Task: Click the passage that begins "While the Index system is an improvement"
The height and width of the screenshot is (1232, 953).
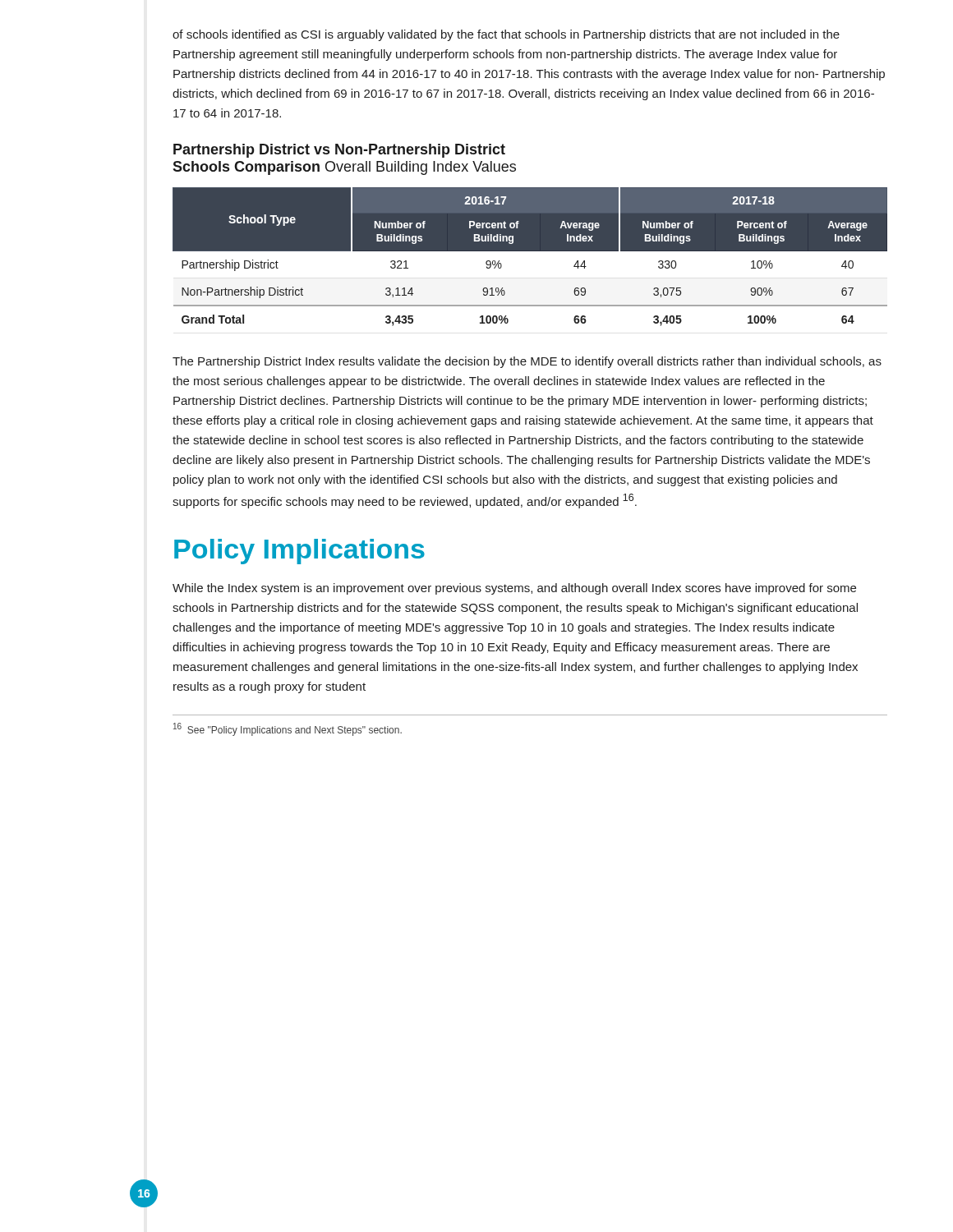Action: coord(515,637)
